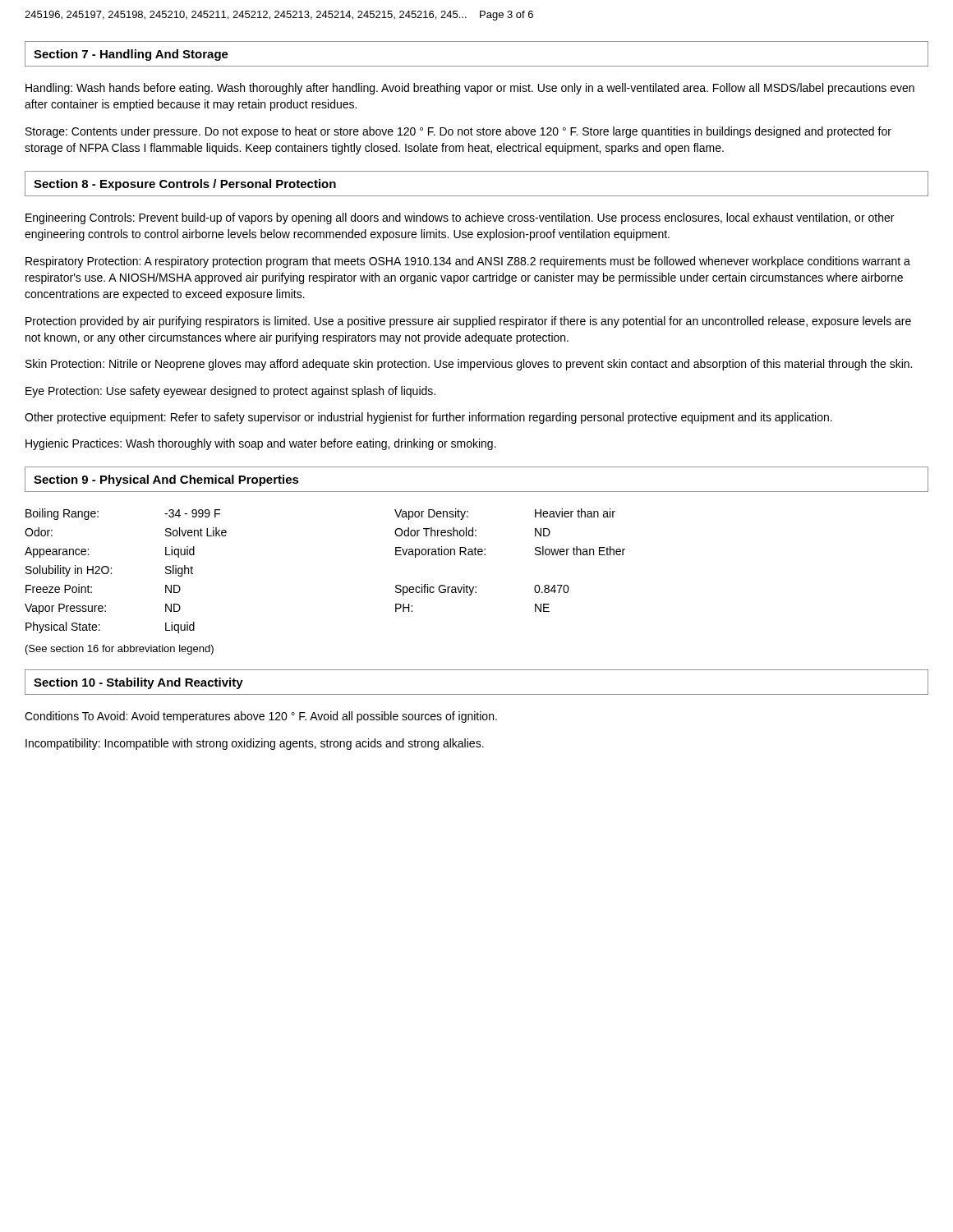
Task: Locate the table with the text "Boiling Range: -34 -"
Action: (476, 571)
